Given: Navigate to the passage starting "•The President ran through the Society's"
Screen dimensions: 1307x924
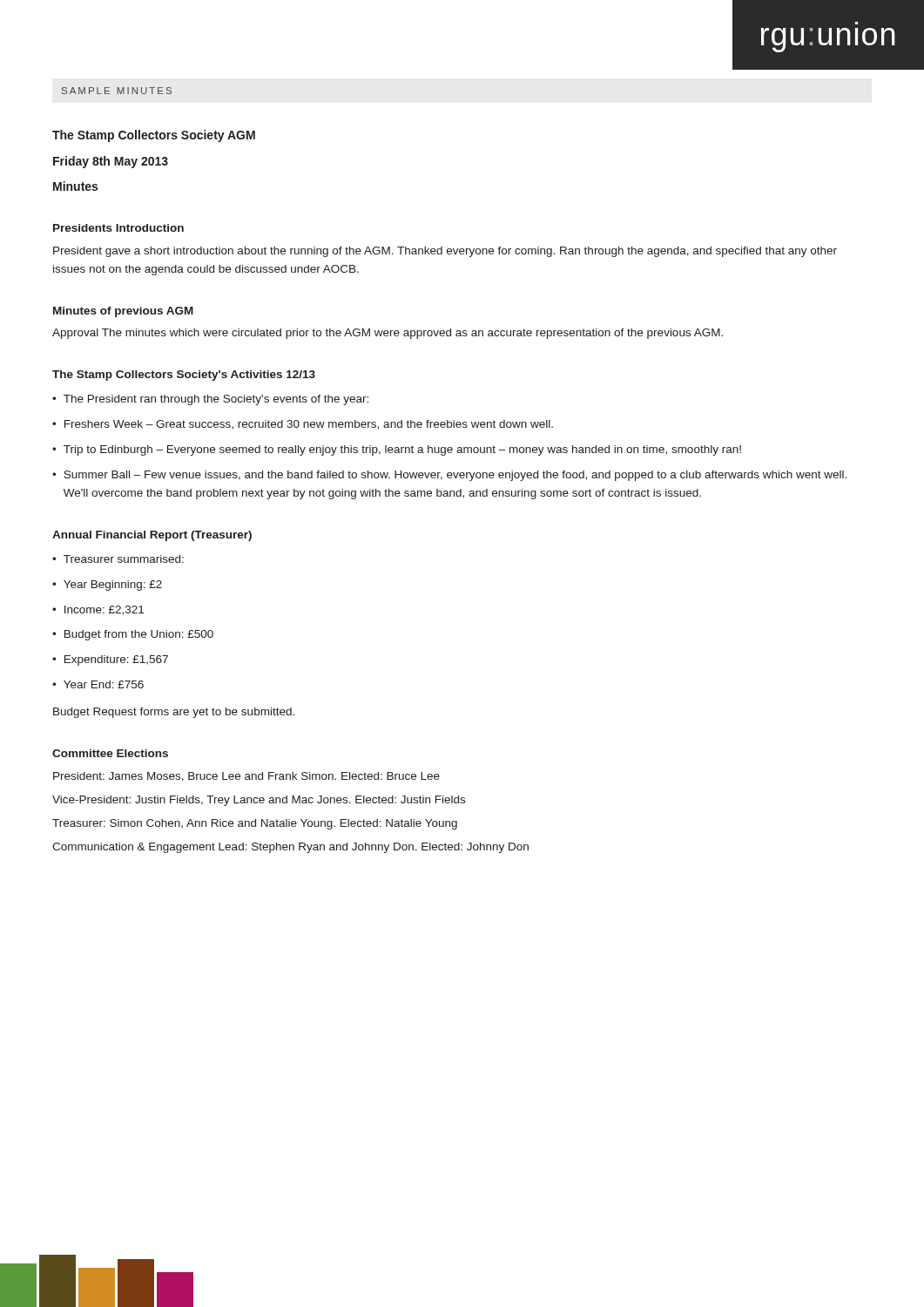Looking at the screenshot, I should coord(211,400).
